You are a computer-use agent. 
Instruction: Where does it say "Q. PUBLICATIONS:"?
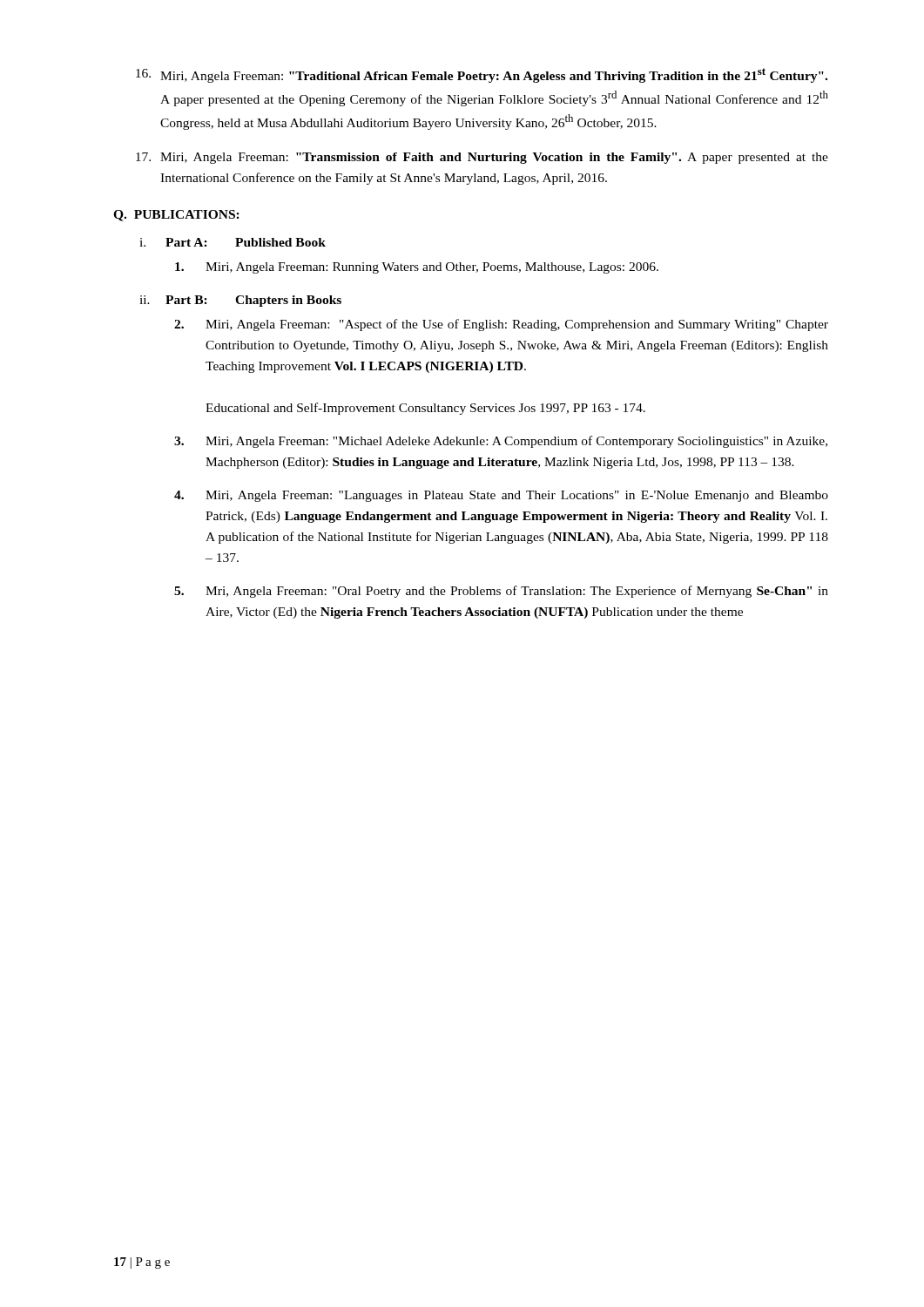177,213
